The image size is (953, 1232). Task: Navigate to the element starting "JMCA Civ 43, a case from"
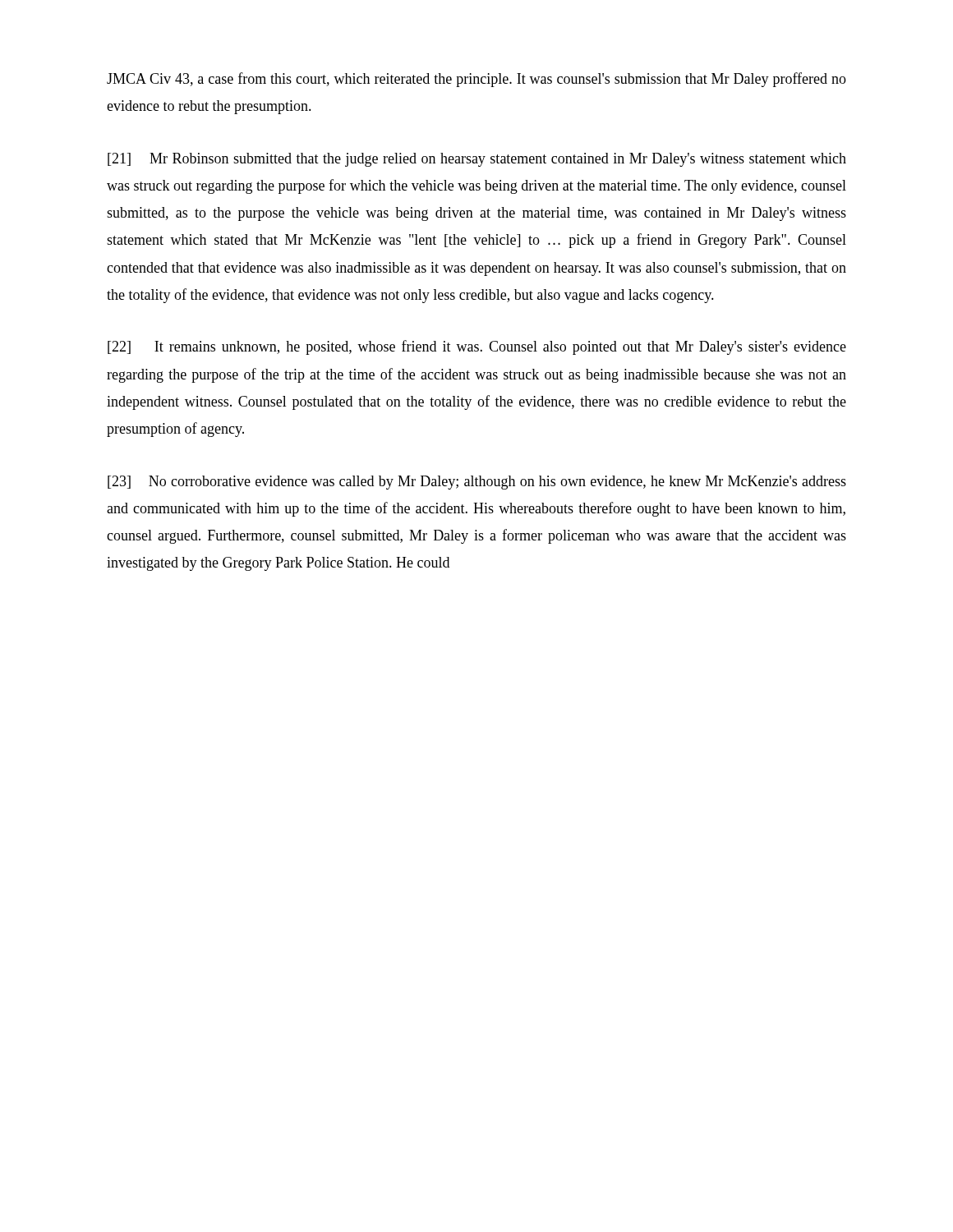point(476,93)
